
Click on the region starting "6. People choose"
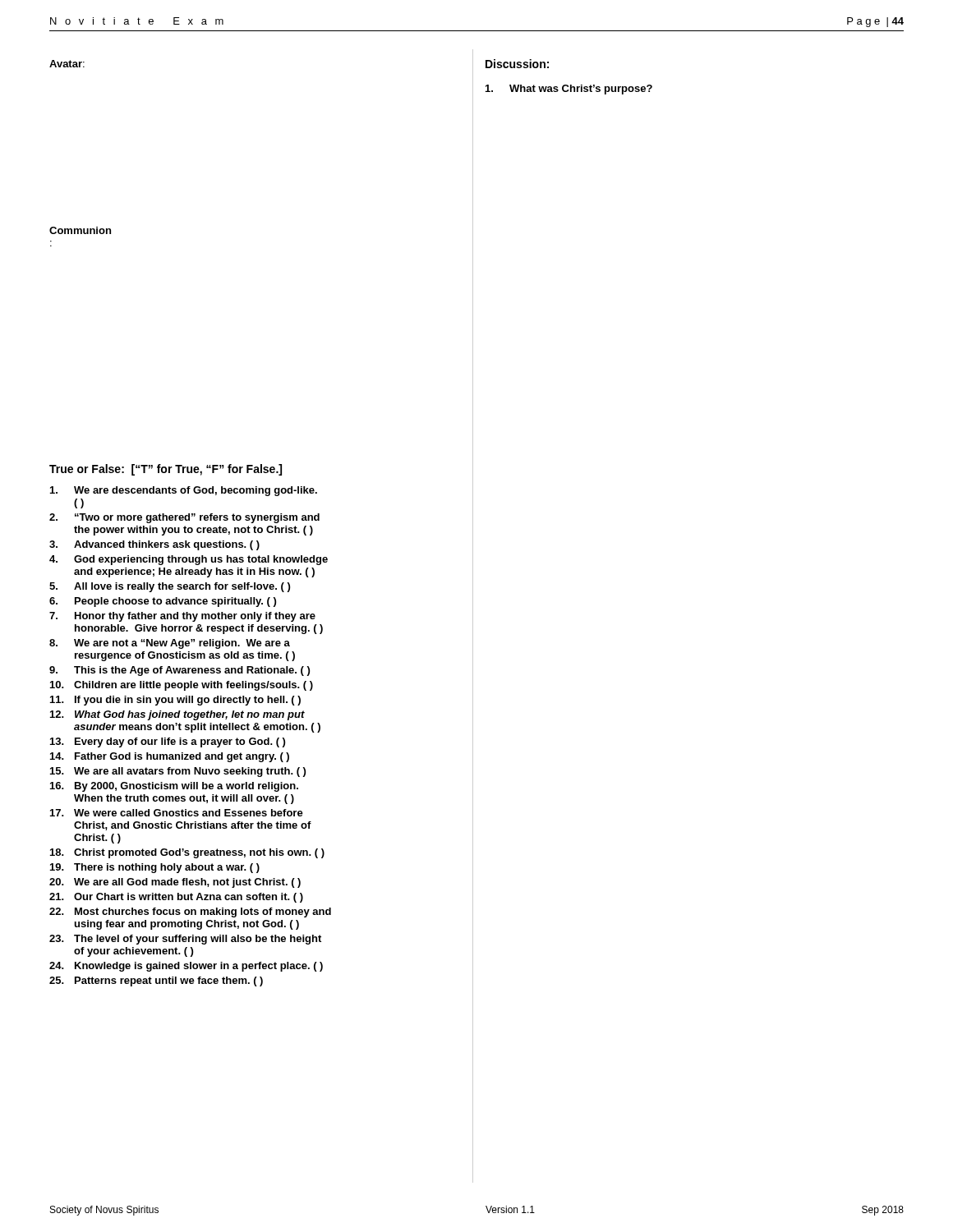click(x=259, y=601)
